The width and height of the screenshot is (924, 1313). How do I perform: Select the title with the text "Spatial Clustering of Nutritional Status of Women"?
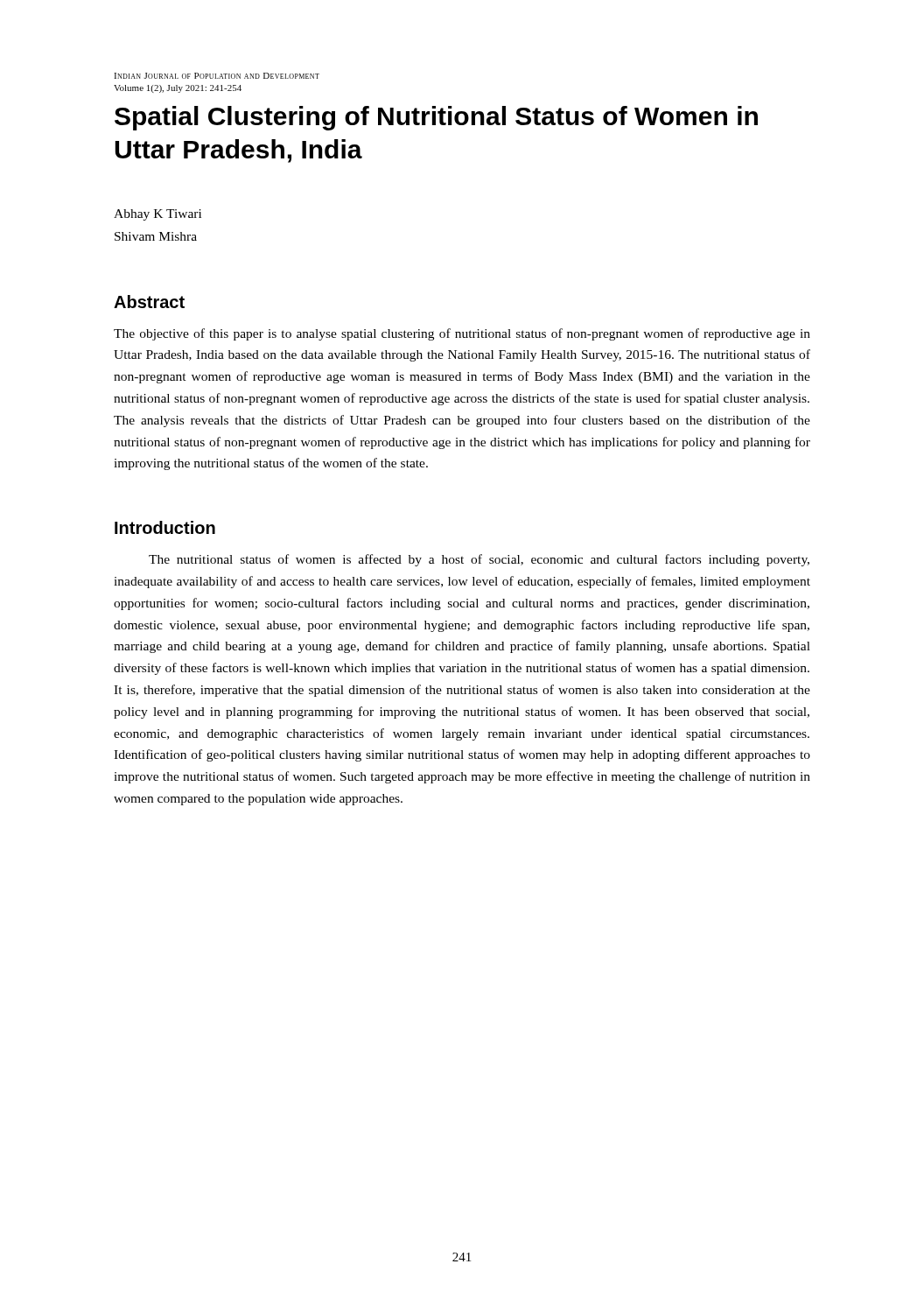[x=462, y=133]
